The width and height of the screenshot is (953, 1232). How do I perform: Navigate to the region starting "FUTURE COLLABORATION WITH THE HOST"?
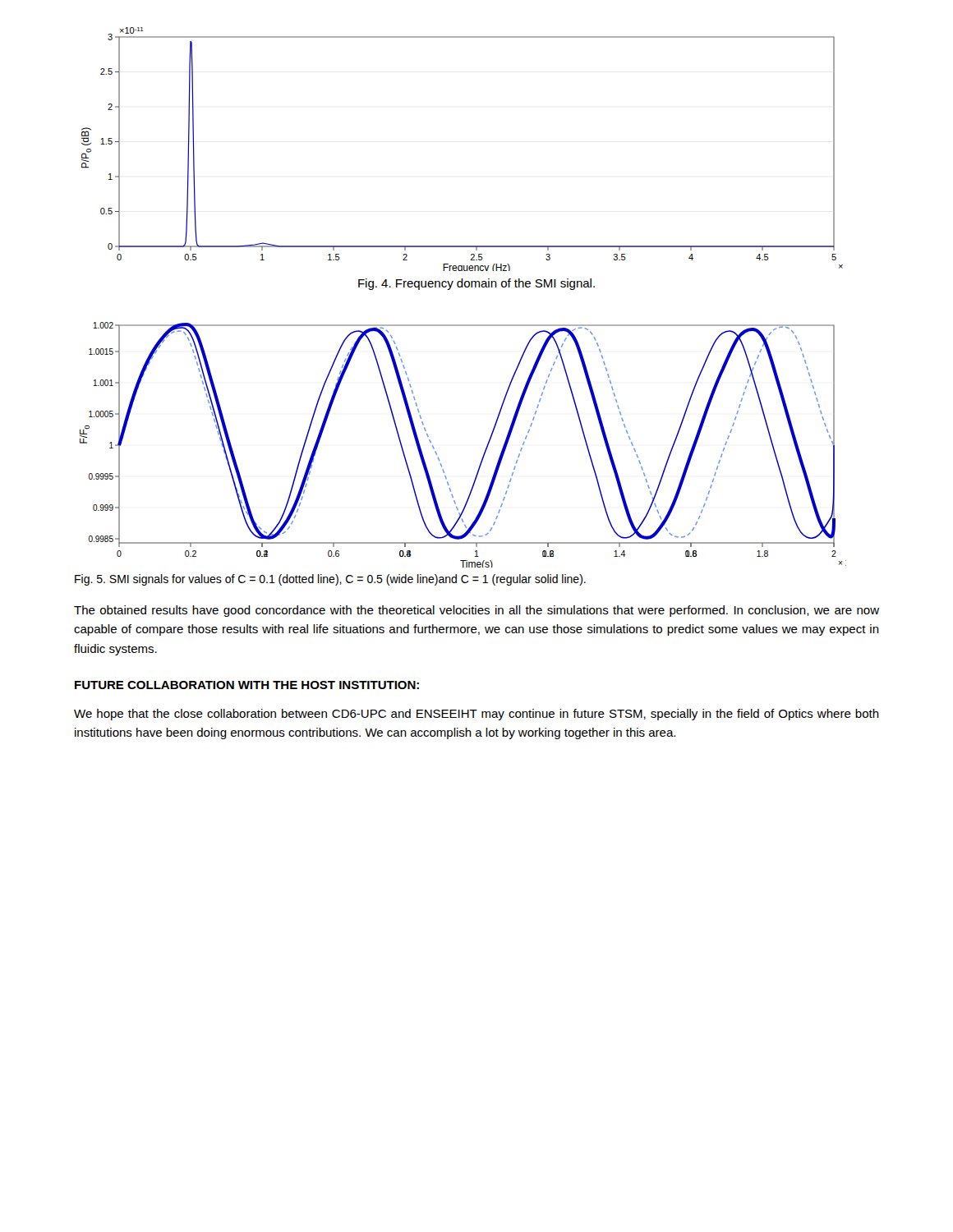[247, 685]
